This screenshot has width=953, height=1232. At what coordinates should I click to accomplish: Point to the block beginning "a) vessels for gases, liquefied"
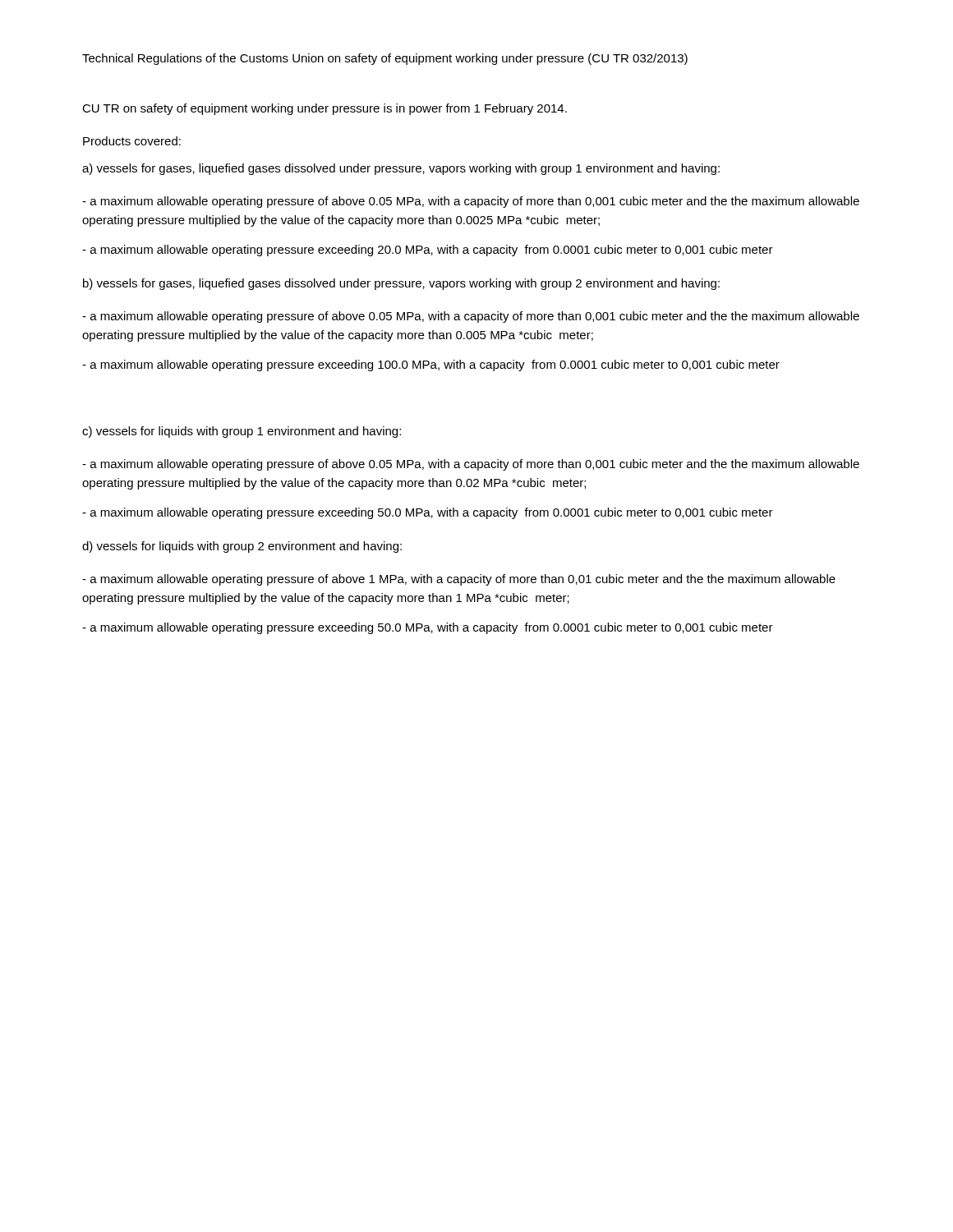coord(401,168)
